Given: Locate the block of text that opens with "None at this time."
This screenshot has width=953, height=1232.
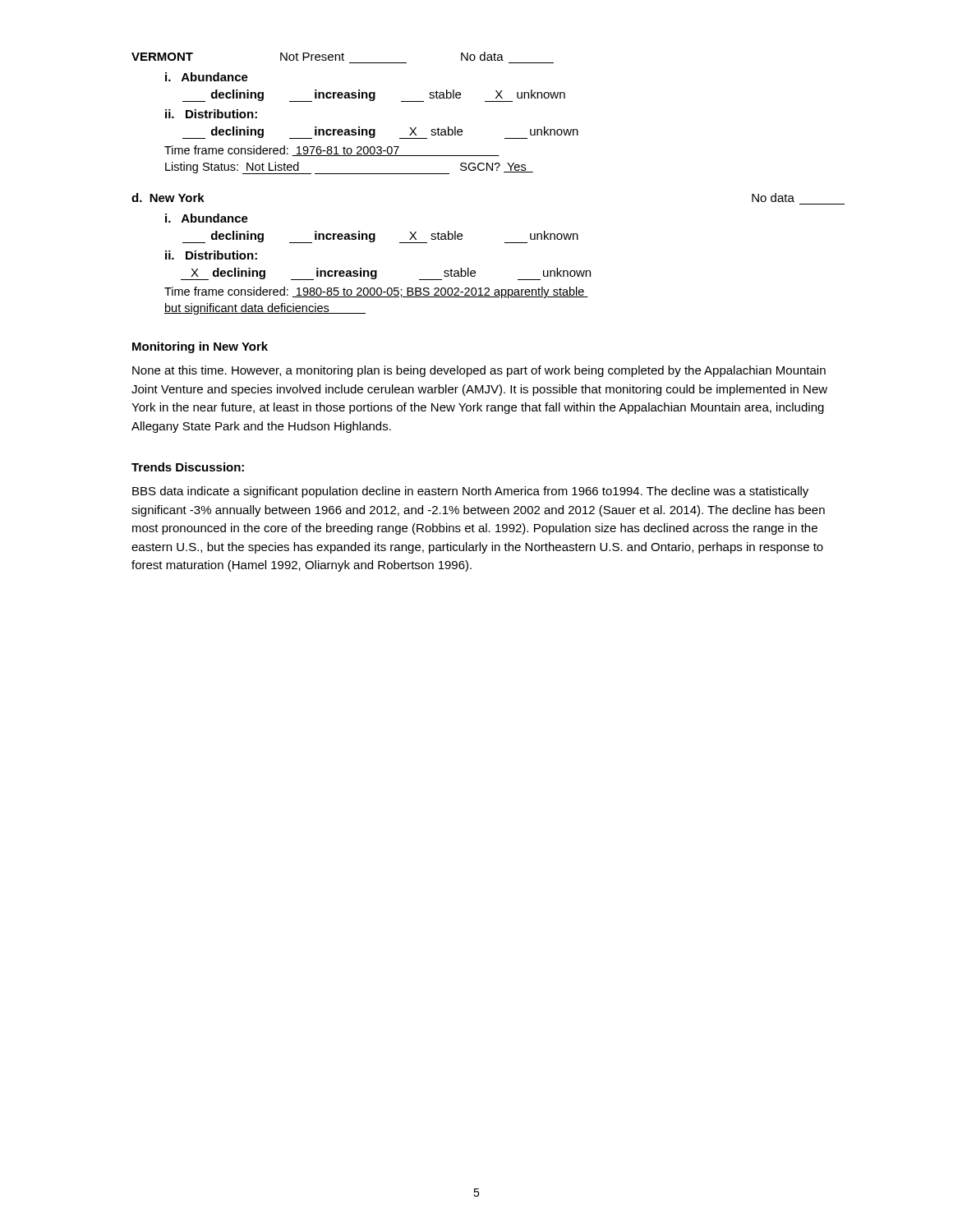Looking at the screenshot, I should click(x=479, y=398).
